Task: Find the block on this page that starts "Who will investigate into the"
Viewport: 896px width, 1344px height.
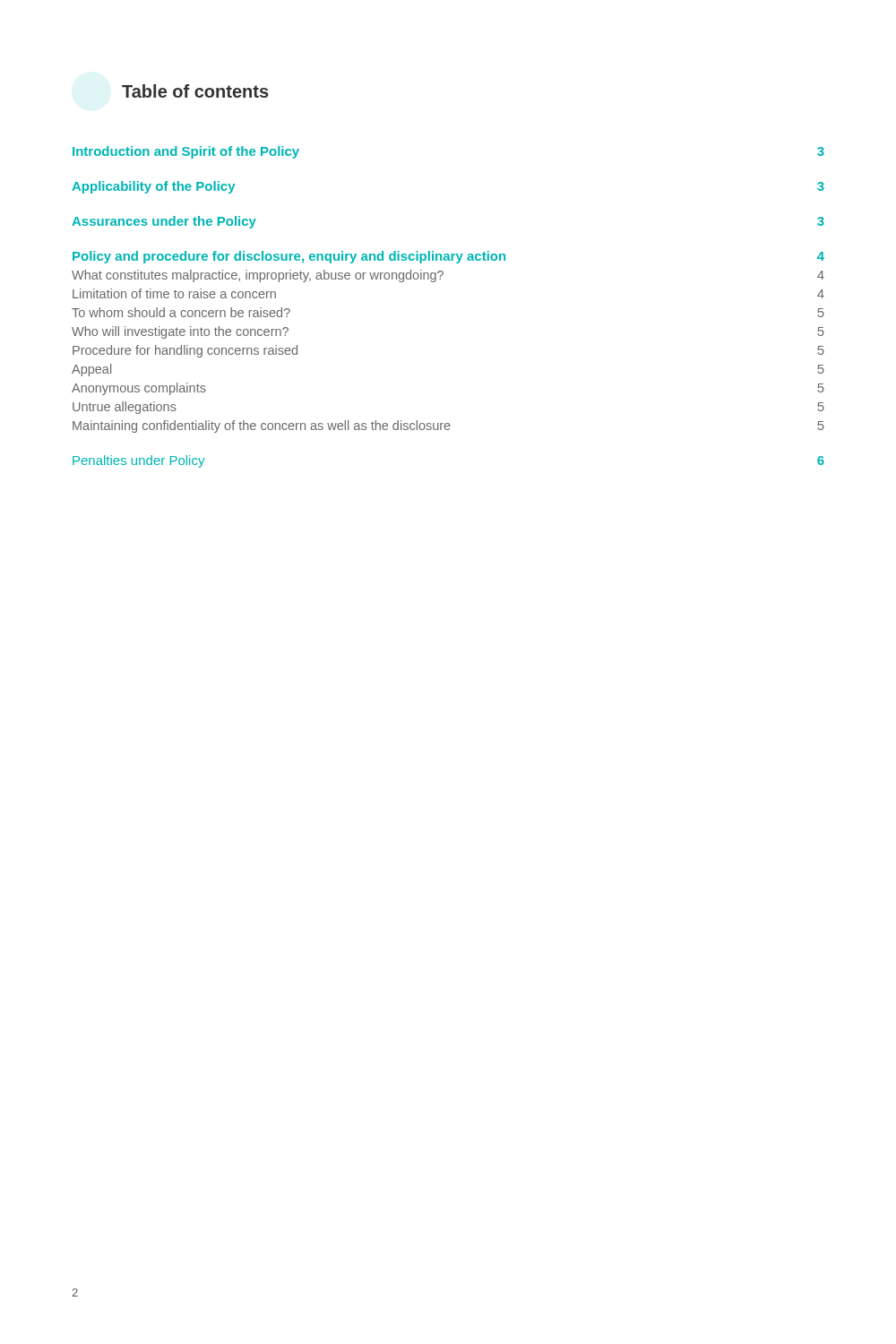Action: [182, 332]
